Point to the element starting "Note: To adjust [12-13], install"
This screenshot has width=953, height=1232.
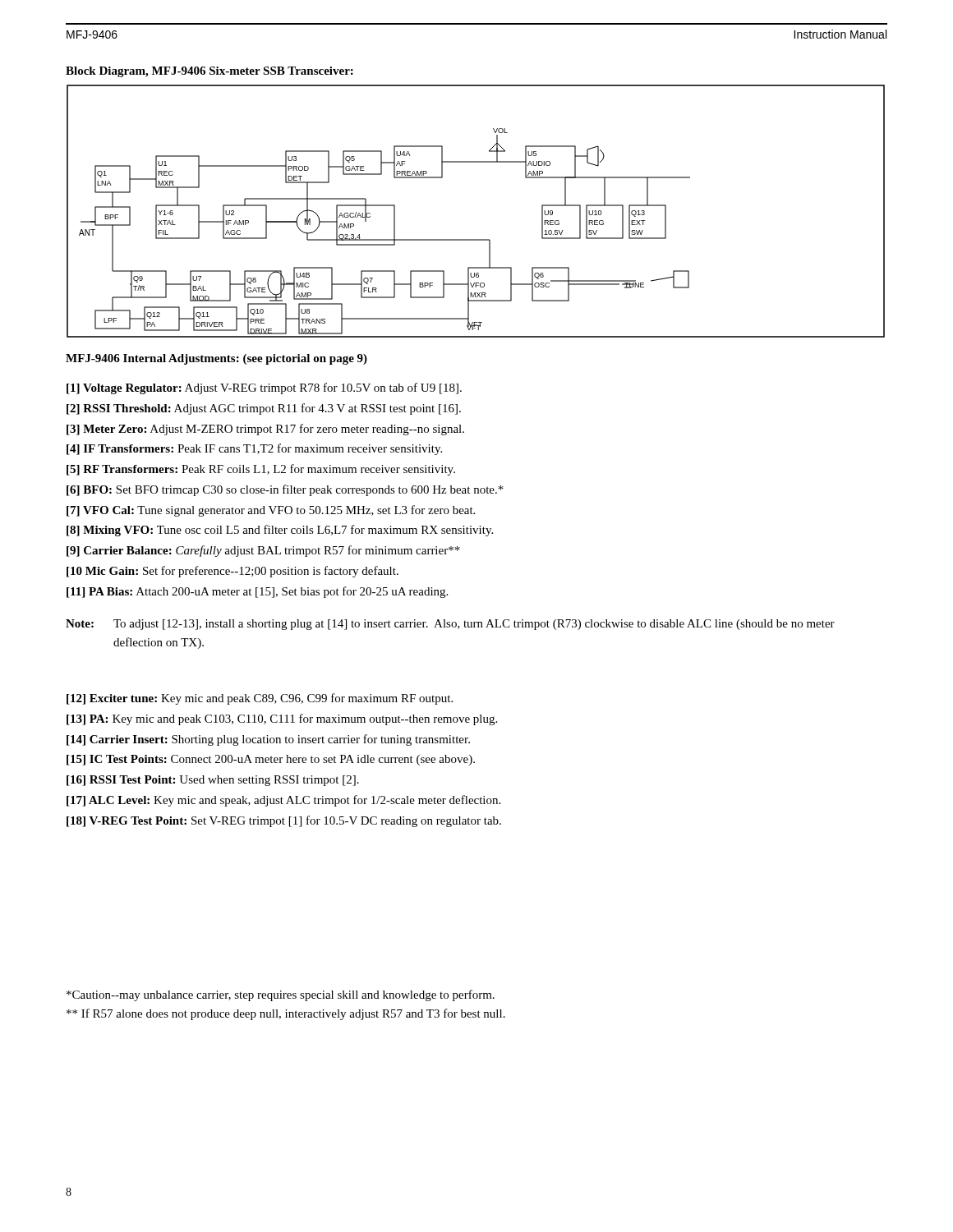468,633
